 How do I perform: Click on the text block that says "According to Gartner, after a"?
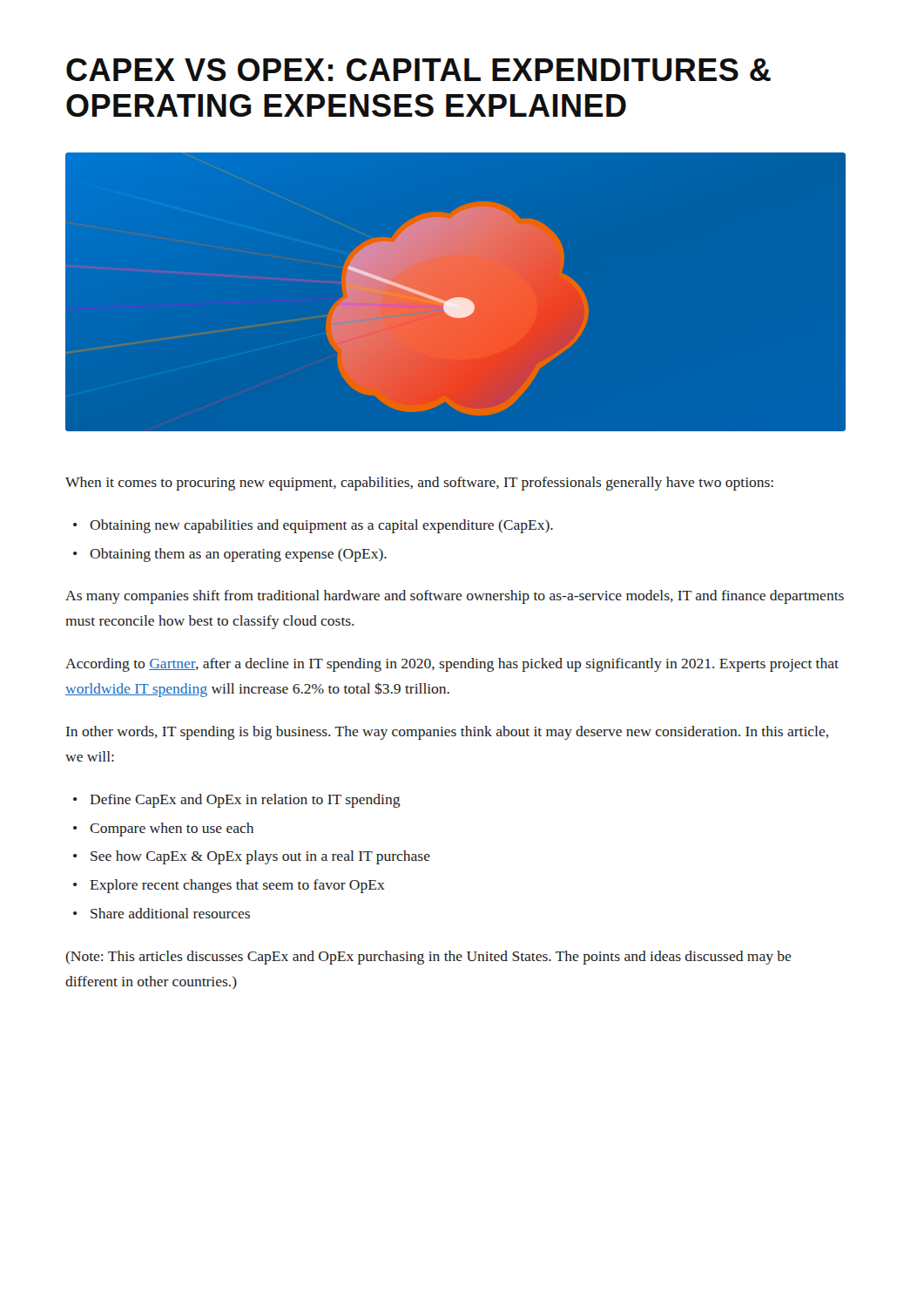[452, 676]
